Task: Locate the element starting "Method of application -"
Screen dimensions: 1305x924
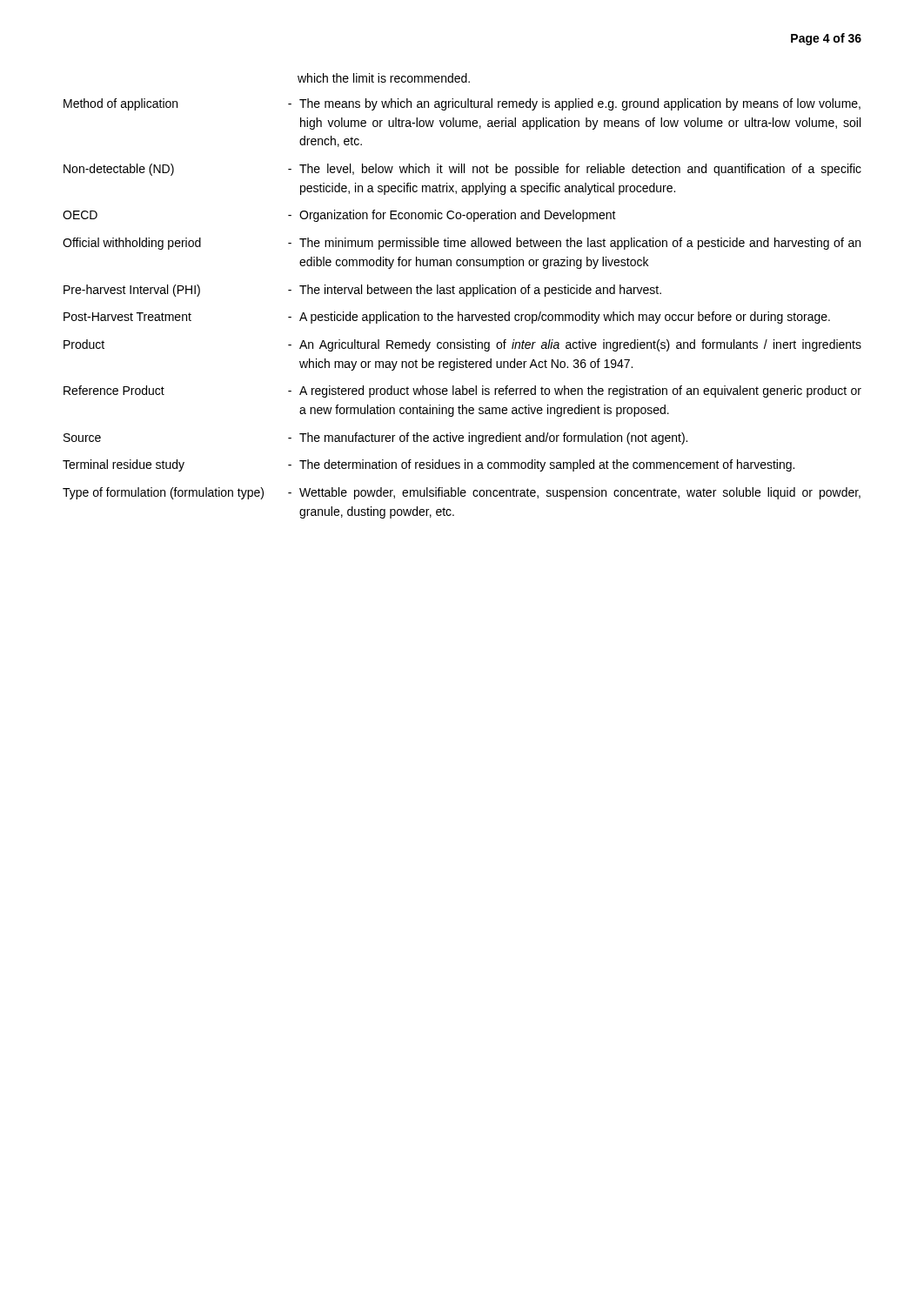Action: click(462, 123)
